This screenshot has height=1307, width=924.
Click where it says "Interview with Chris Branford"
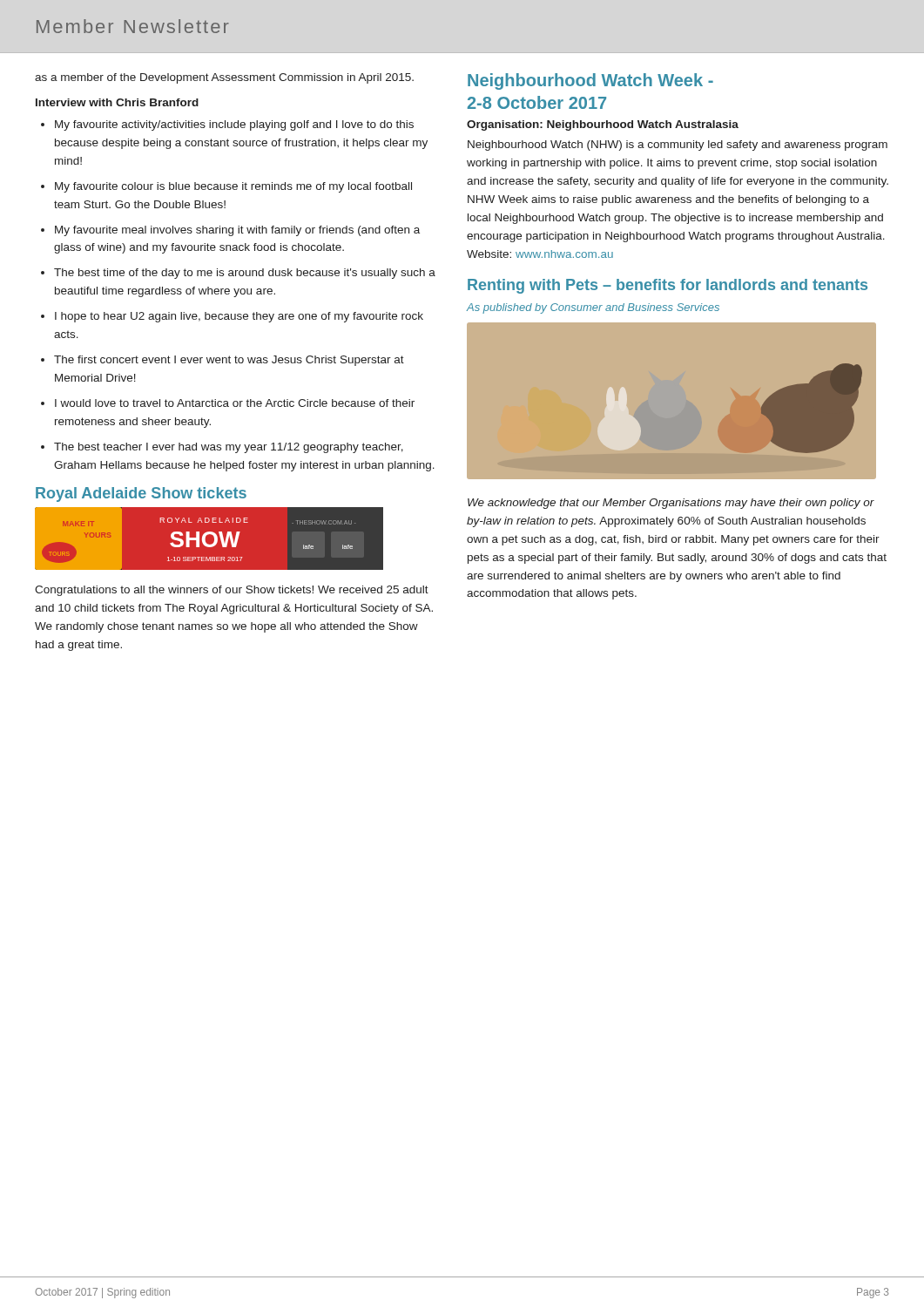pyautogui.click(x=117, y=102)
